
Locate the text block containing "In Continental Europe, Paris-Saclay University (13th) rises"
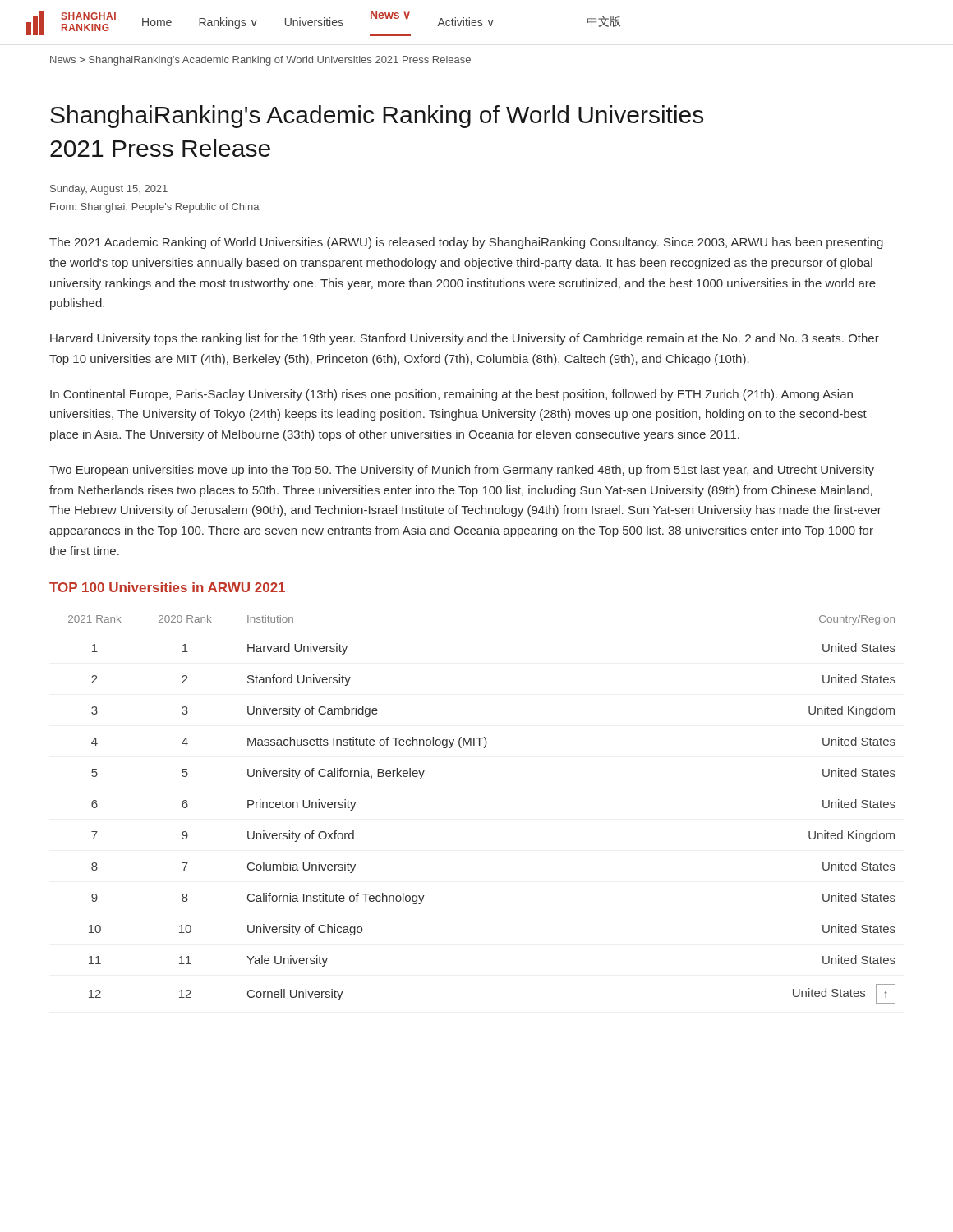click(468, 415)
